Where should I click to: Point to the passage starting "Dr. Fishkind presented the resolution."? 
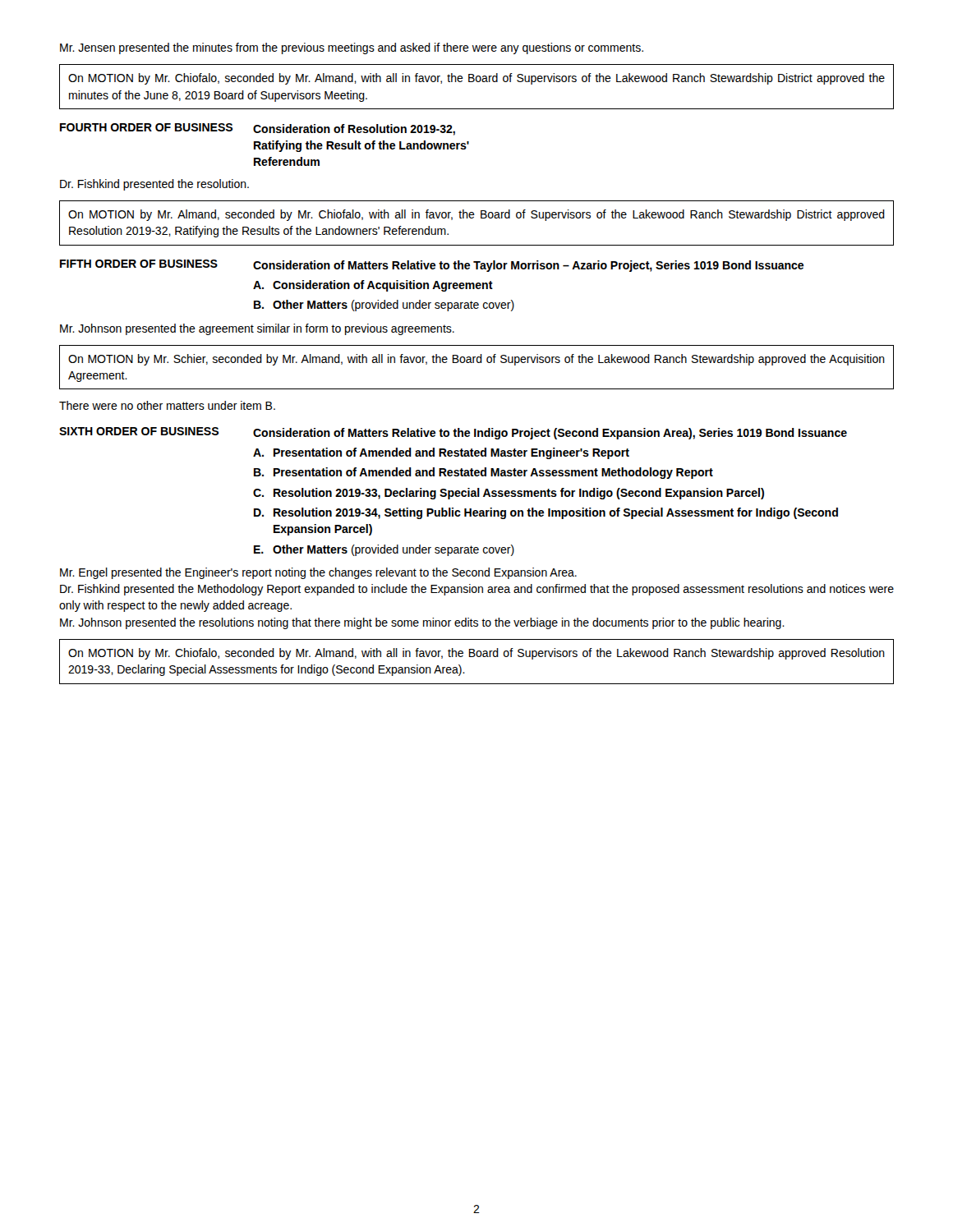[x=154, y=184]
